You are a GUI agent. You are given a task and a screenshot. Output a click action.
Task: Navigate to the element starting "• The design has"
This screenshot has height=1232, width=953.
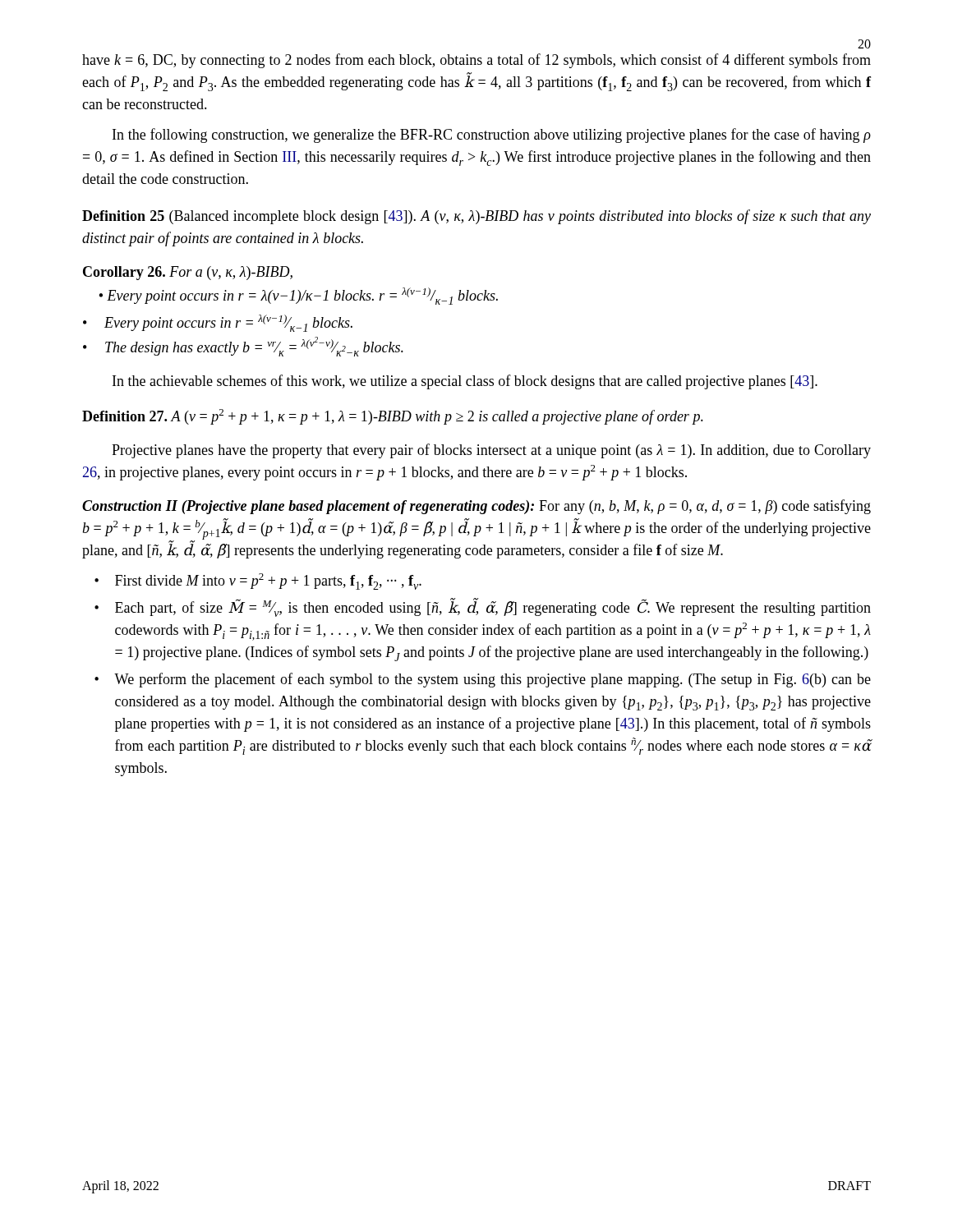[x=243, y=348]
